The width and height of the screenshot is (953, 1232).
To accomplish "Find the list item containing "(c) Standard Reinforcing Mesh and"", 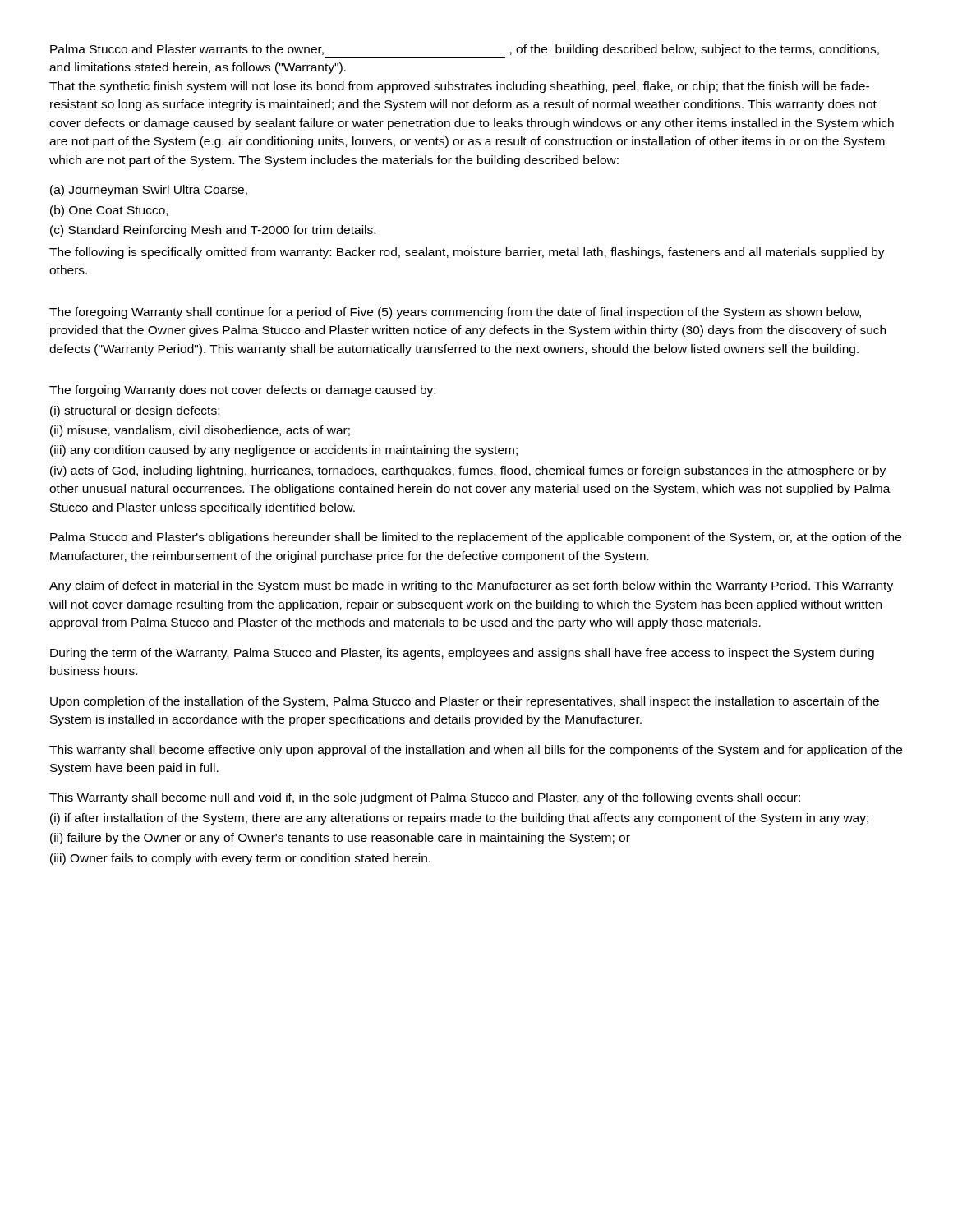I will (213, 230).
